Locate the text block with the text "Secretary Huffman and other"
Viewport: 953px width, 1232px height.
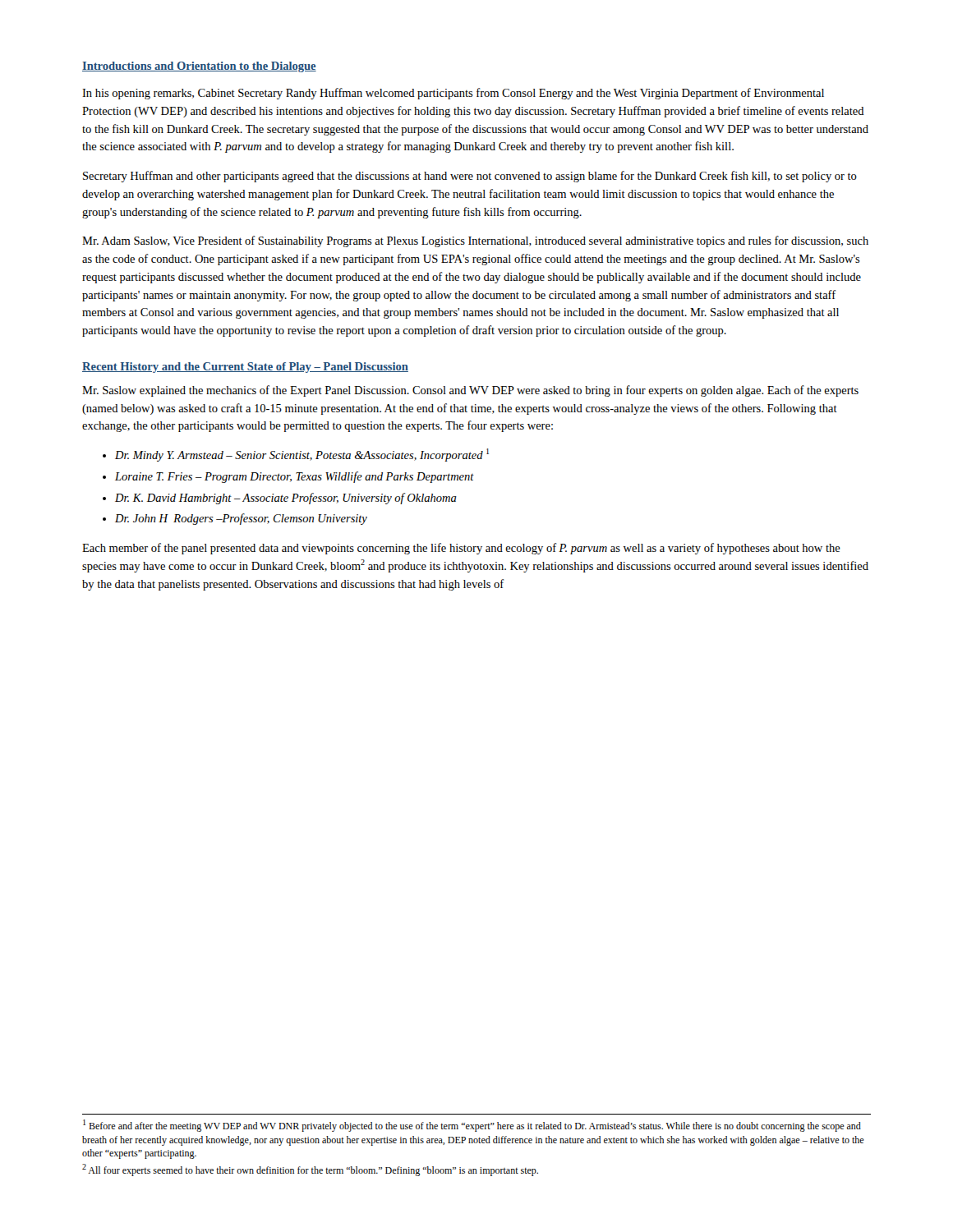point(476,194)
